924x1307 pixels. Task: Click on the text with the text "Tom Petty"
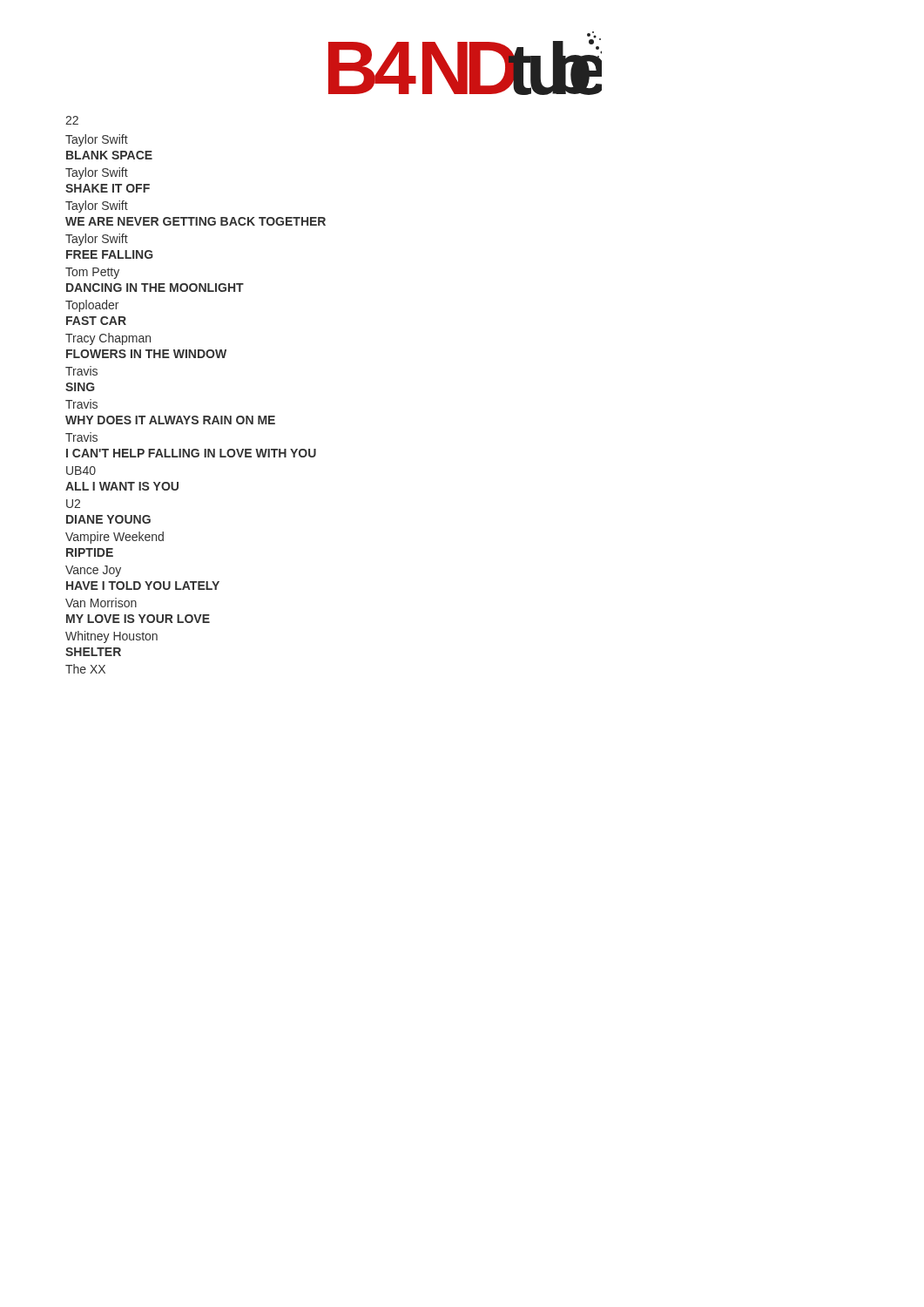tap(92, 272)
